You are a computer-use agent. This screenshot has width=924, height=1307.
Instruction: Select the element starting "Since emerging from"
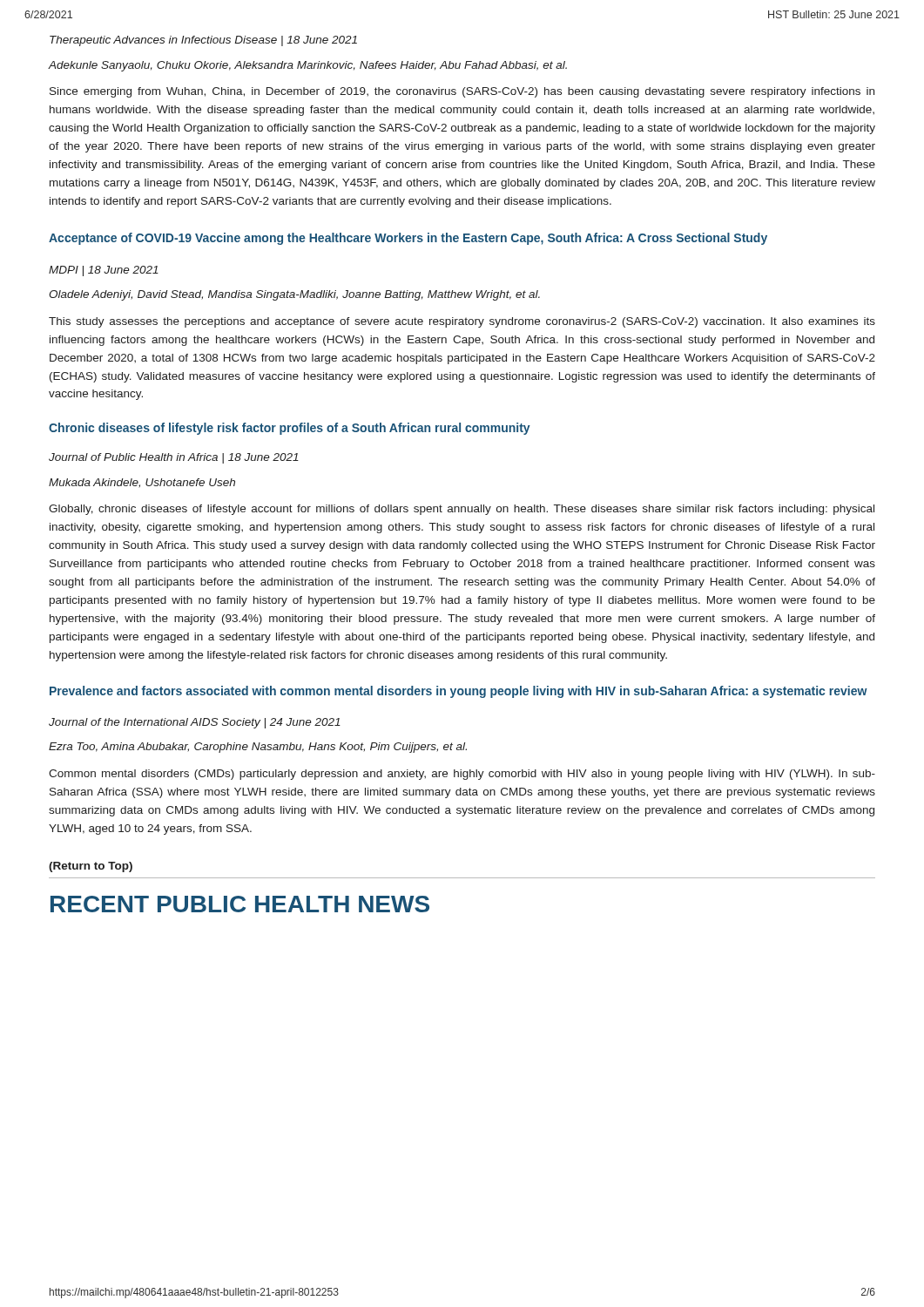tap(462, 147)
